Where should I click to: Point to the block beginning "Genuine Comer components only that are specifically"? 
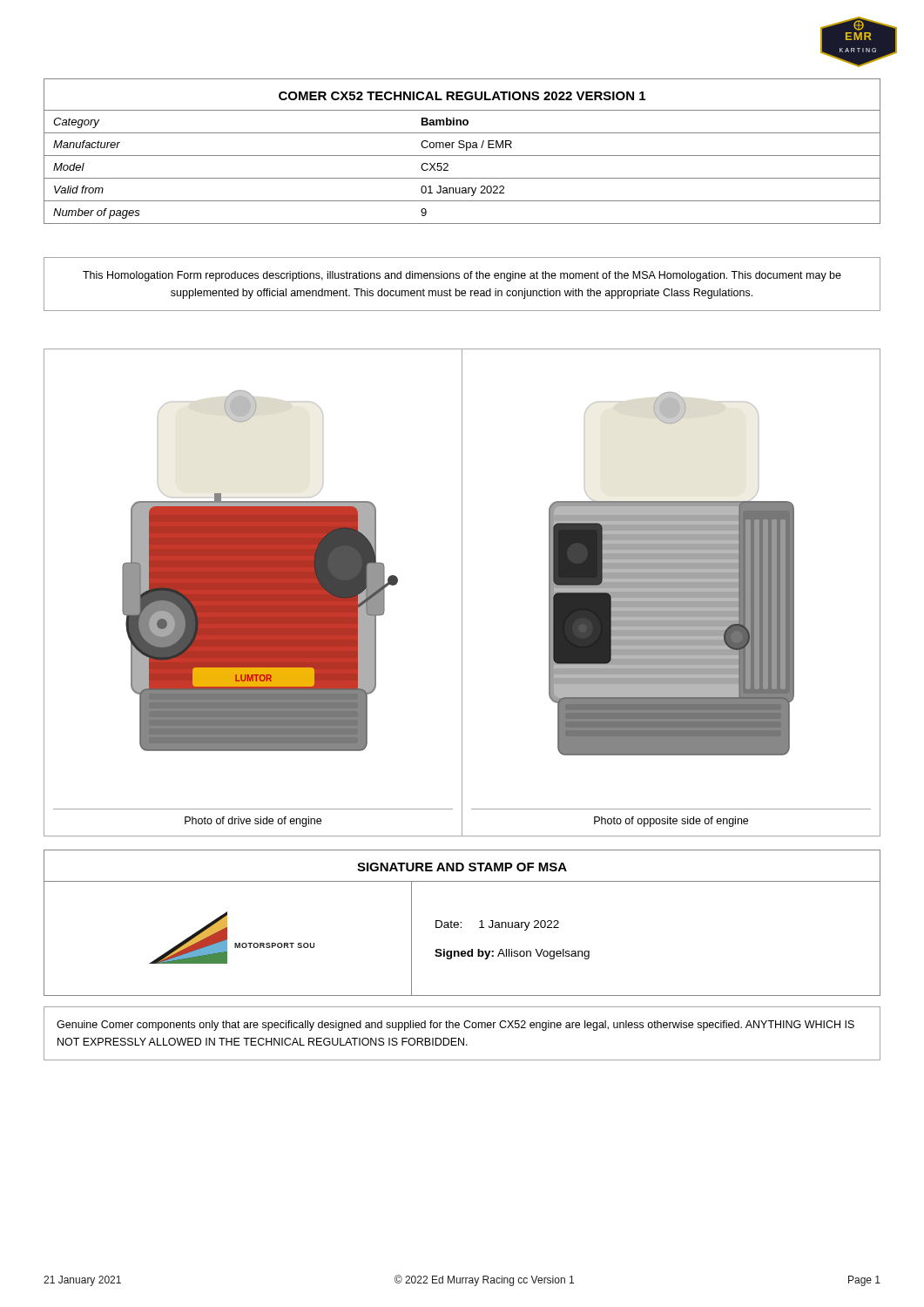[x=456, y=1033]
